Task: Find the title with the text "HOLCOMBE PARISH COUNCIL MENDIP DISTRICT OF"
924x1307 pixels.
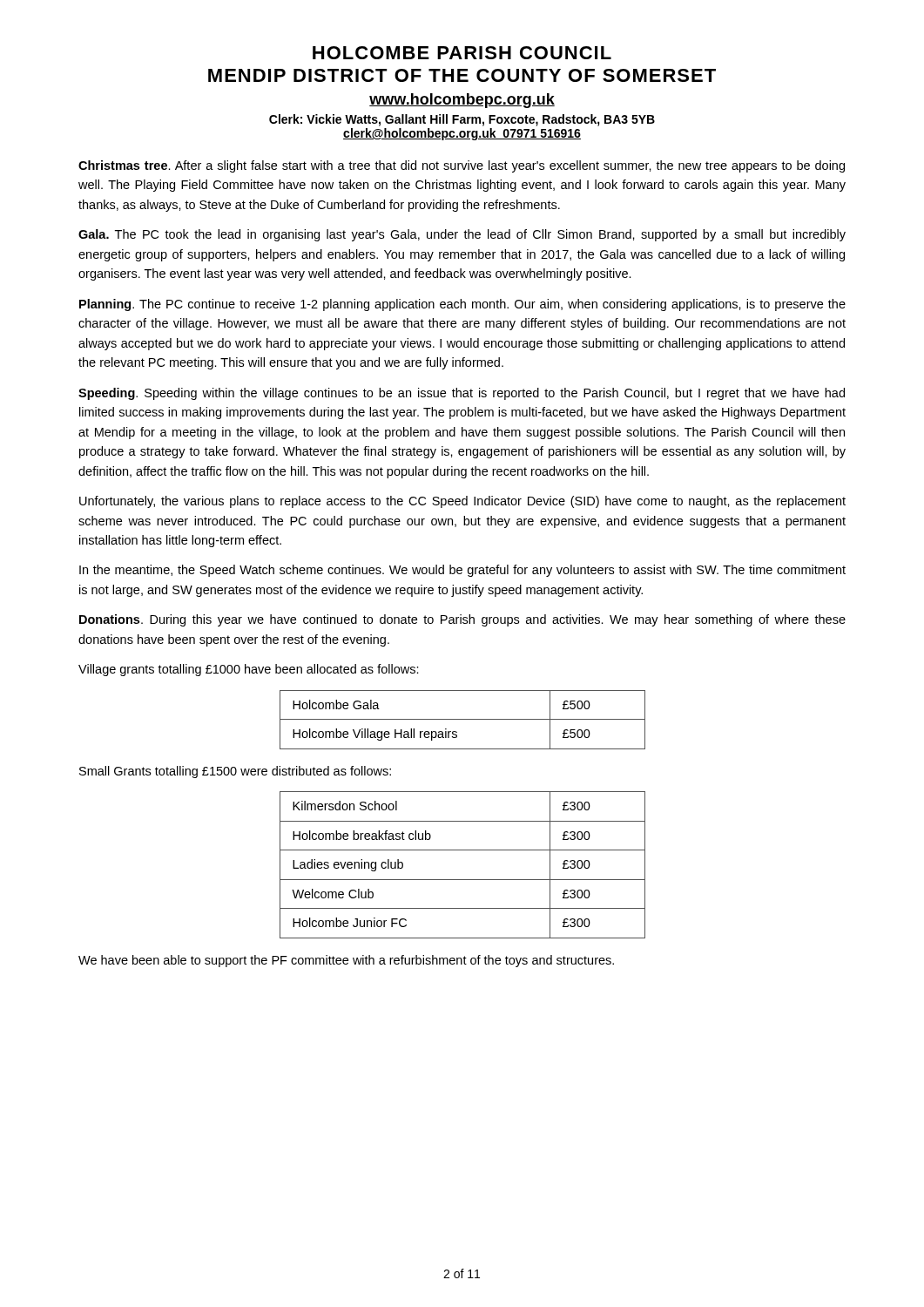Action: [x=462, y=91]
